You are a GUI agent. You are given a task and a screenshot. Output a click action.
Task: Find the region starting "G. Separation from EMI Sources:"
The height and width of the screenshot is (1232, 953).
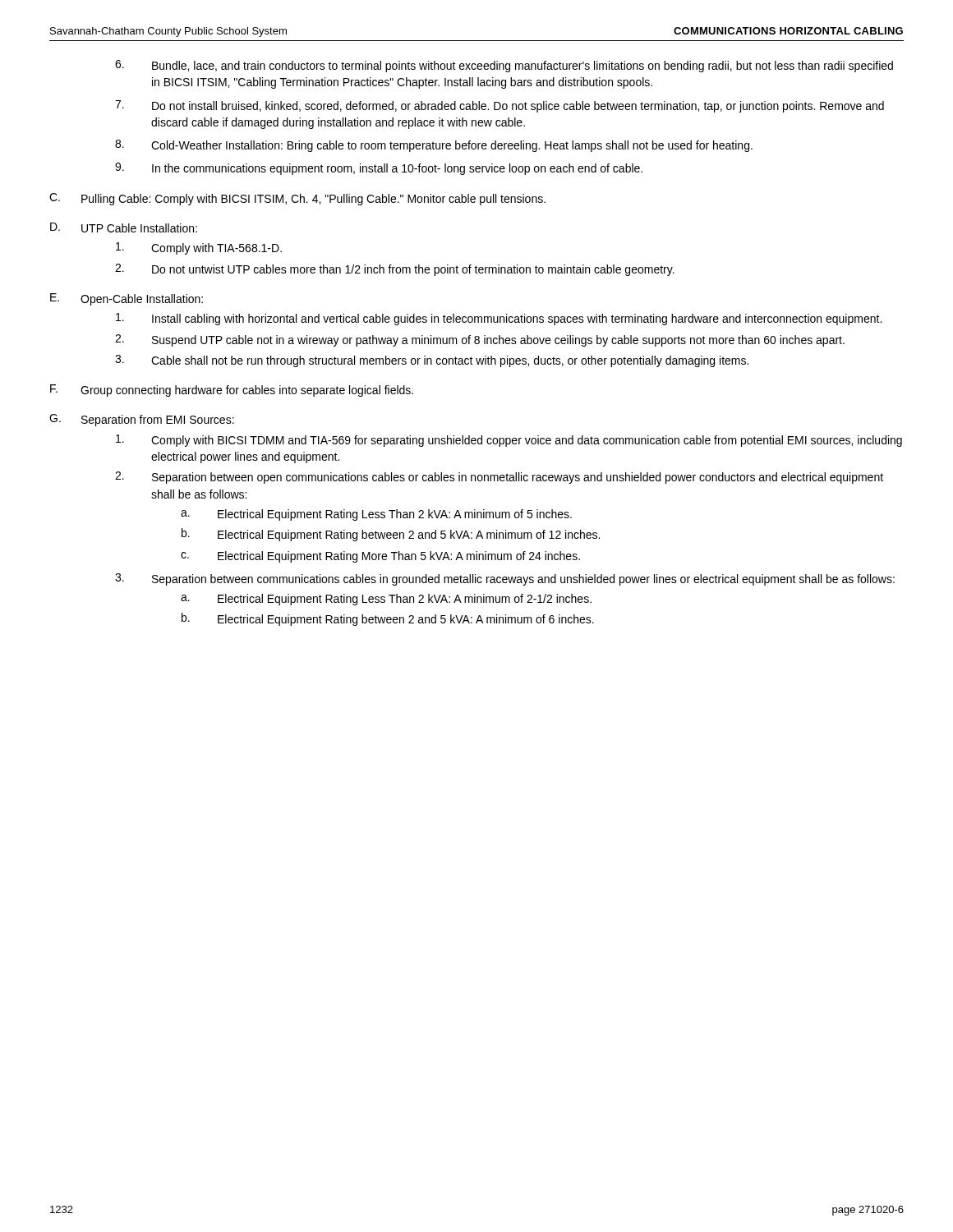coord(142,420)
